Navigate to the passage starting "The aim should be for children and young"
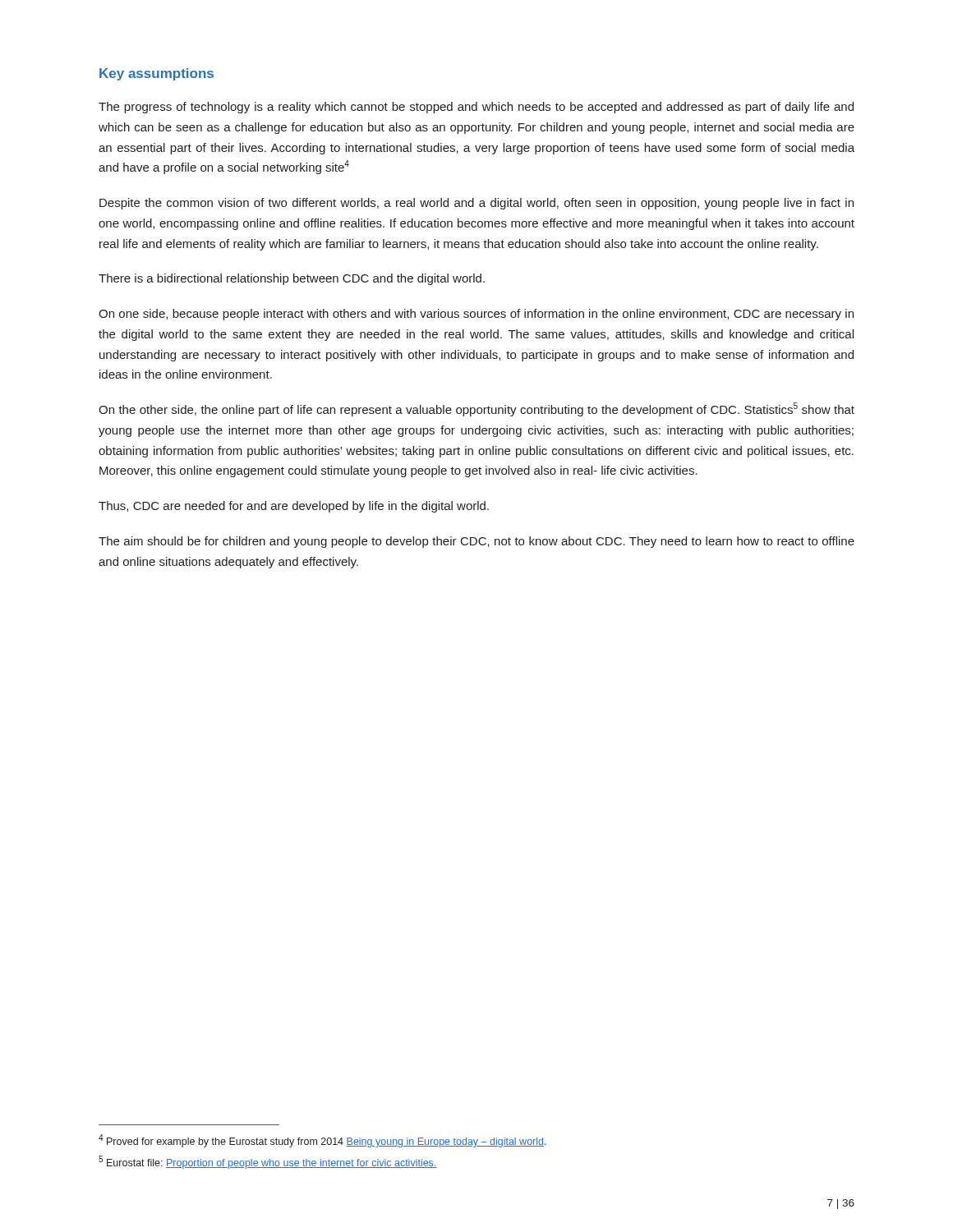This screenshot has width=953, height=1232. point(476,551)
